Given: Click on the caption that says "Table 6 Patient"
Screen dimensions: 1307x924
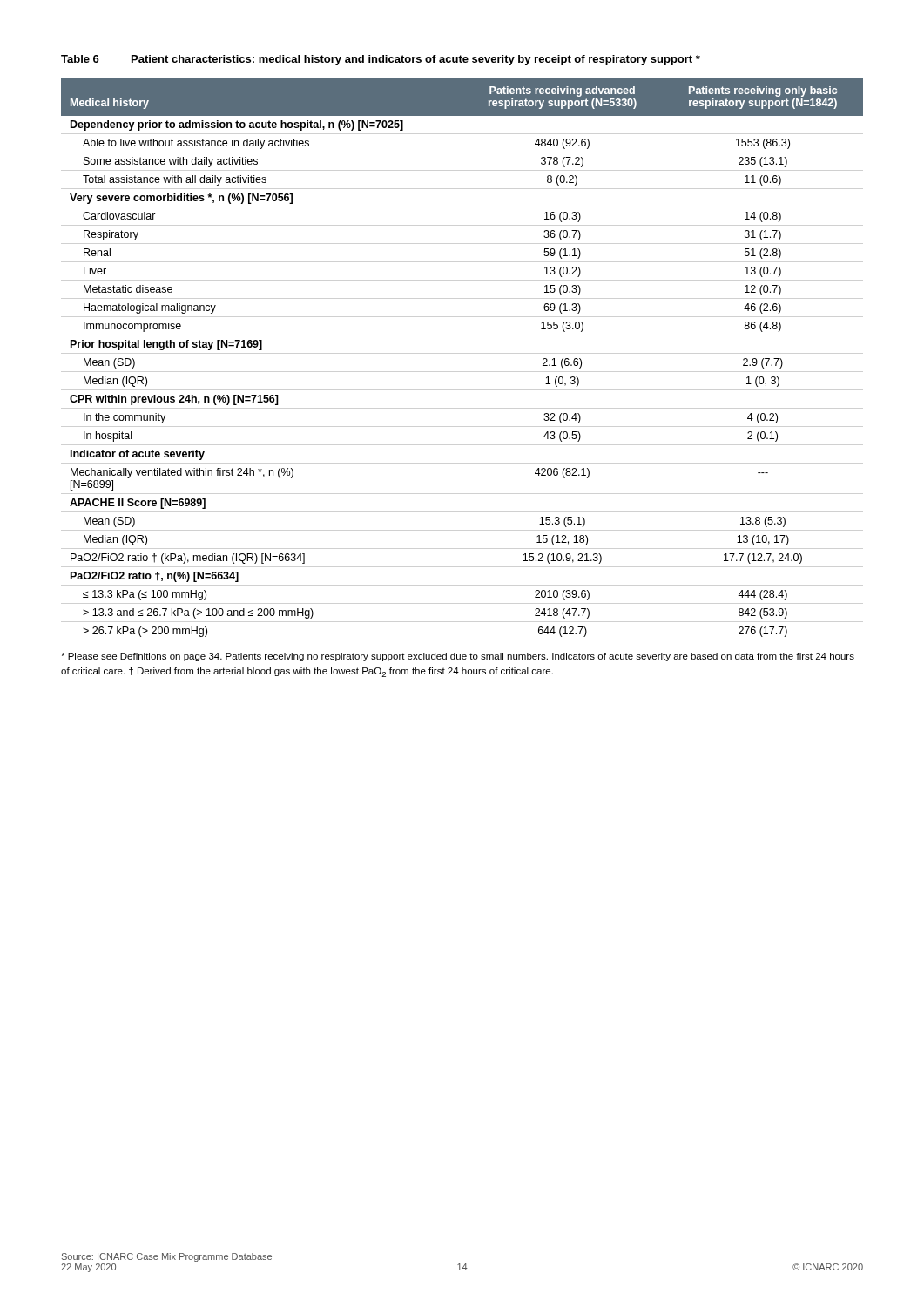Looking at the screenshot, I should (381, 59).
